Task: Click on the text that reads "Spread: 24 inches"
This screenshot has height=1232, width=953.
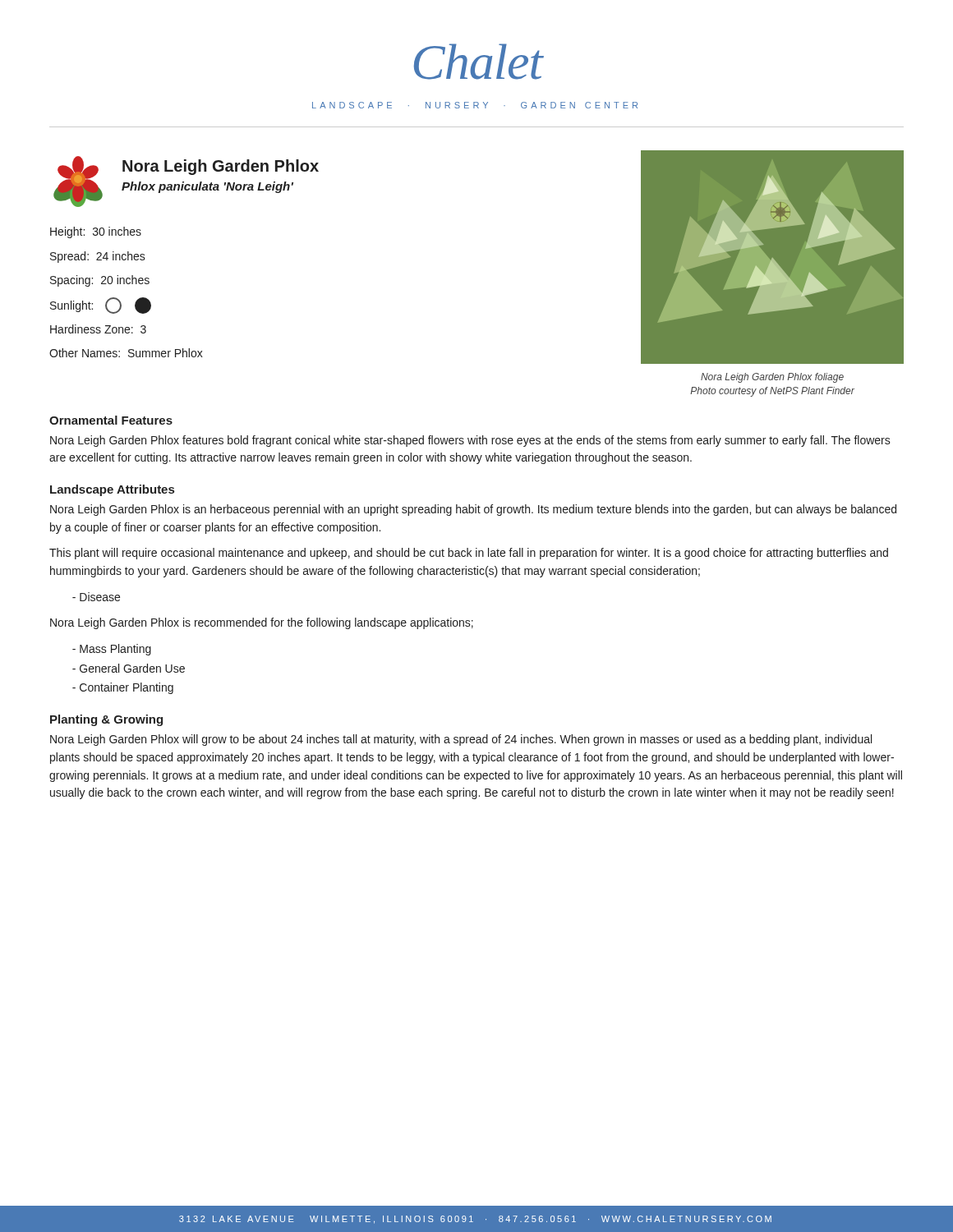Action: pyautogui.click(x=97, y=256)
